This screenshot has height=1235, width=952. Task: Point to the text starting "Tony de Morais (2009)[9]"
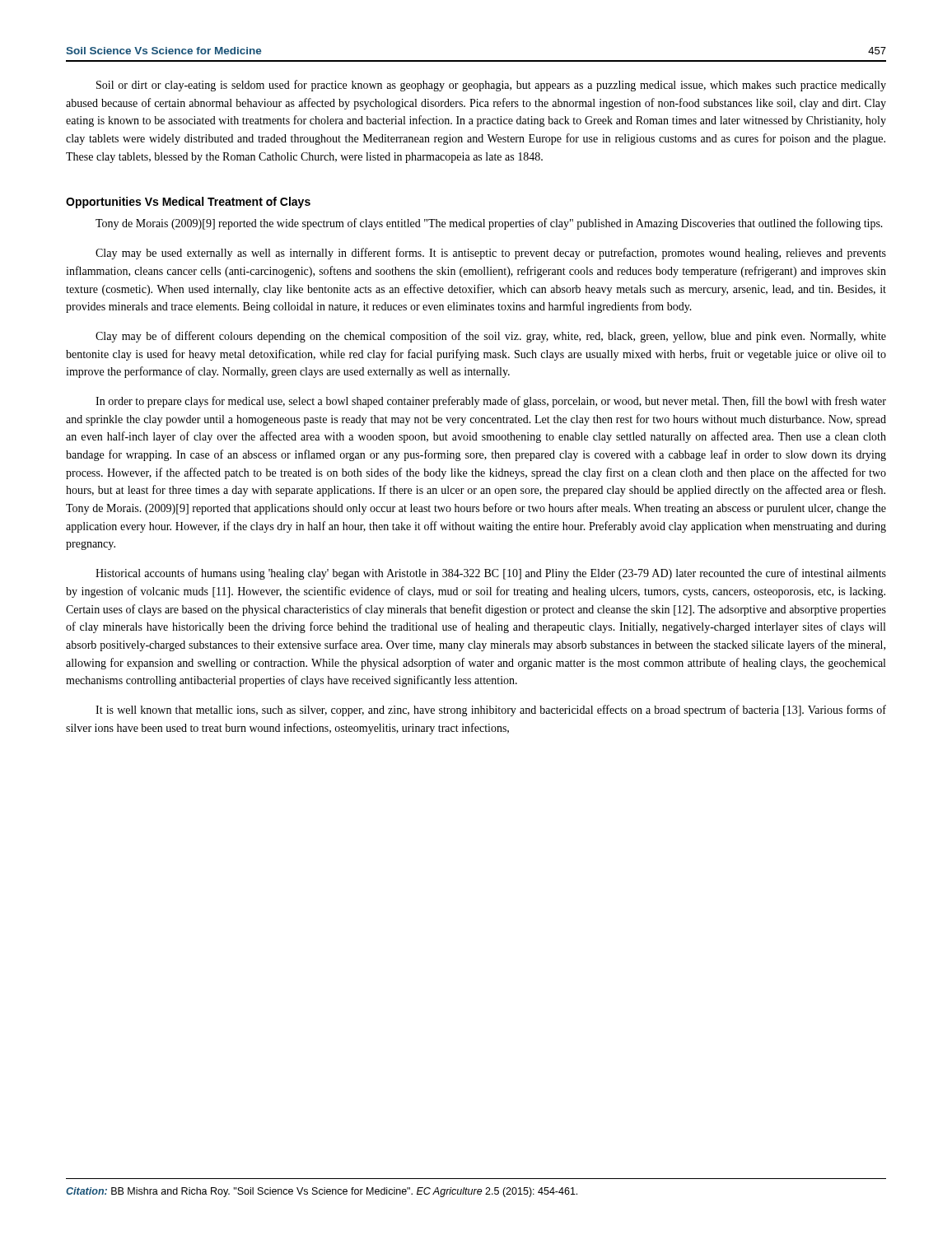coord(489,224)
